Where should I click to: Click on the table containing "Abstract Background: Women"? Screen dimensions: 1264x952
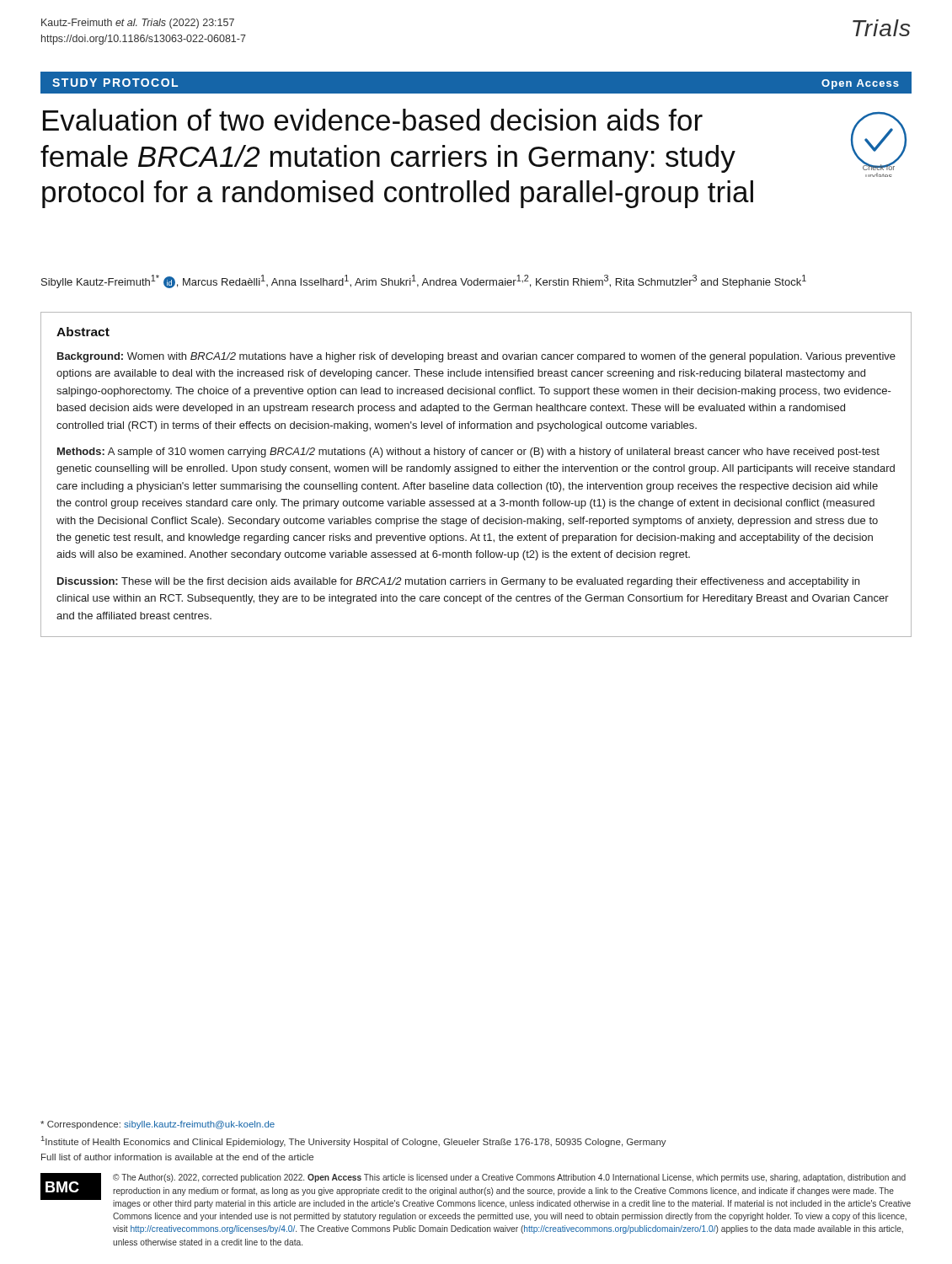tap(476, 475)
